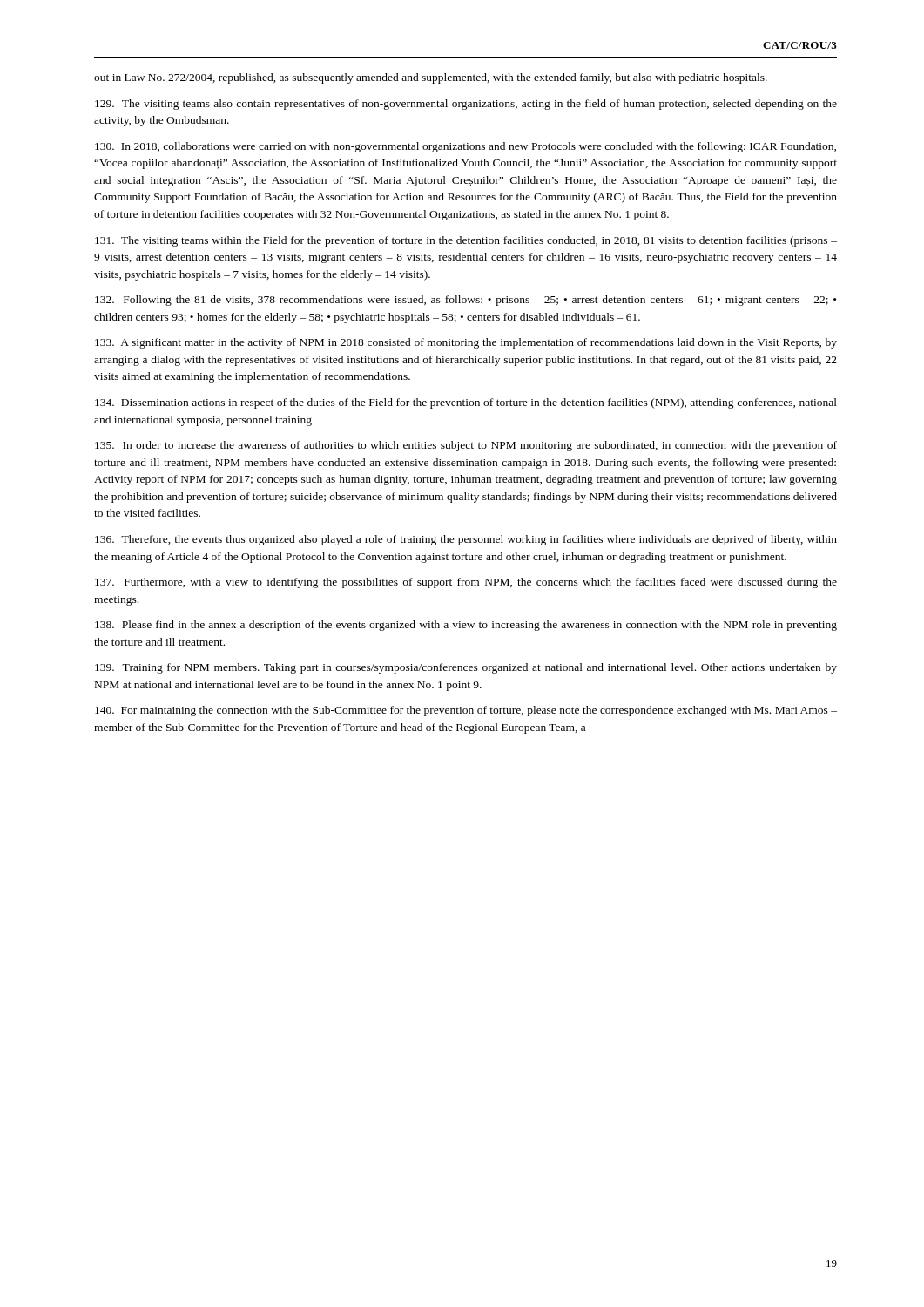Click on the text block containing "Following the 81 de visits,"
Screen dimensions: 1307x924
click(465, 308)
